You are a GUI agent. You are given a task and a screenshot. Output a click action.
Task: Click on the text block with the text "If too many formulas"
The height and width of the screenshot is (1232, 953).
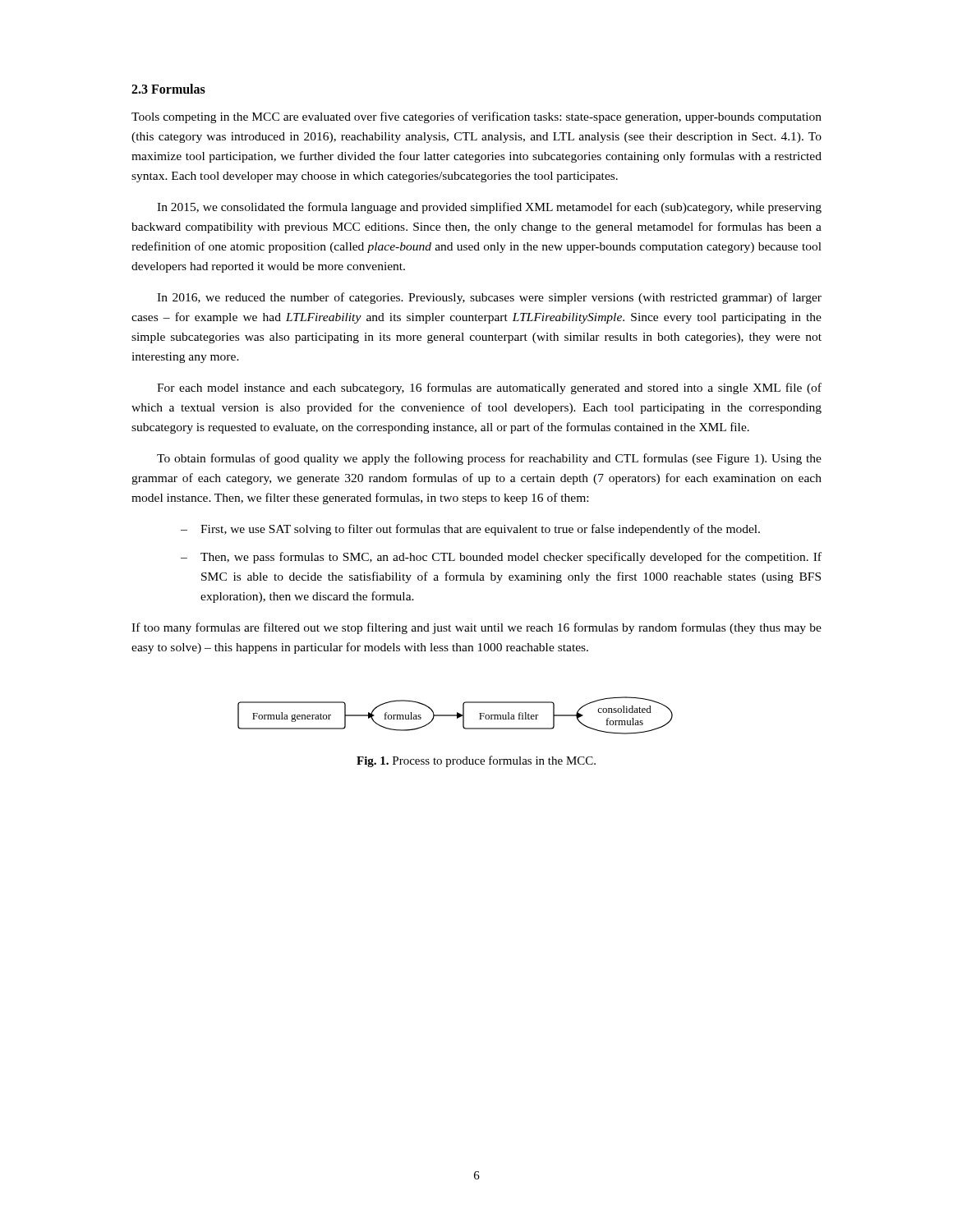[476, 638]
